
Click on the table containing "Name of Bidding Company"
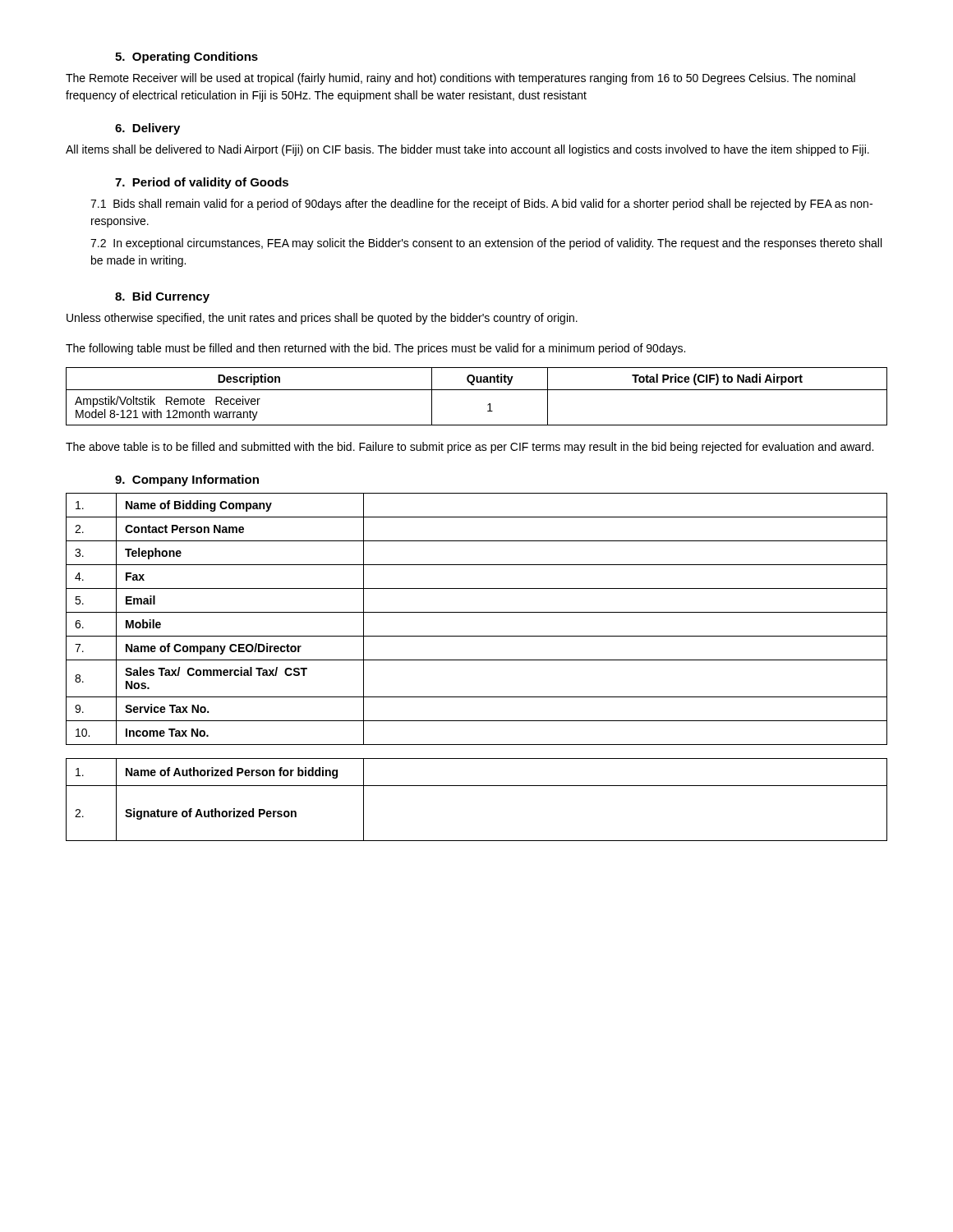tap(476, 619)
